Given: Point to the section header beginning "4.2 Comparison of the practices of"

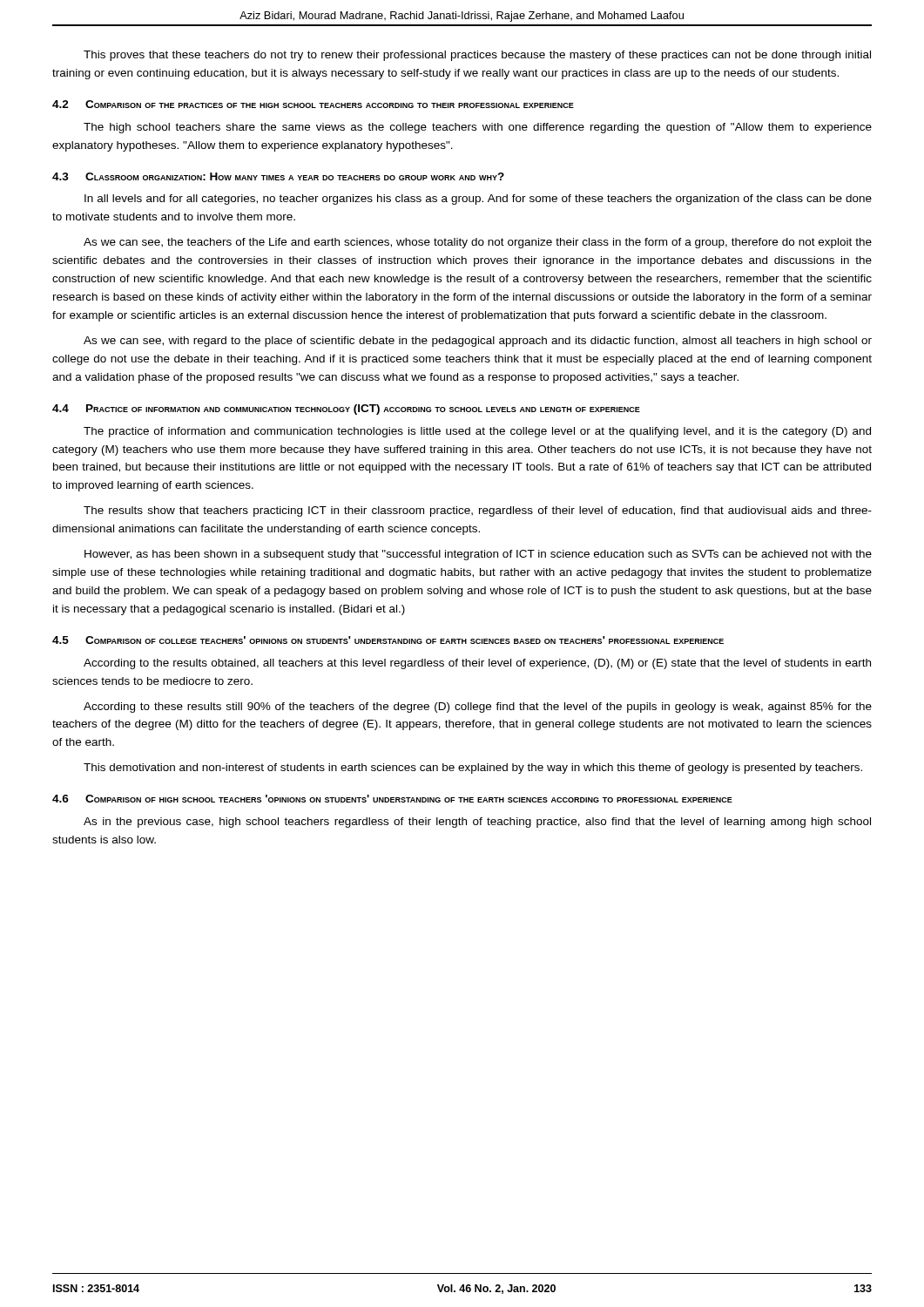Looking at the screenshot, I should coord(313,105).
